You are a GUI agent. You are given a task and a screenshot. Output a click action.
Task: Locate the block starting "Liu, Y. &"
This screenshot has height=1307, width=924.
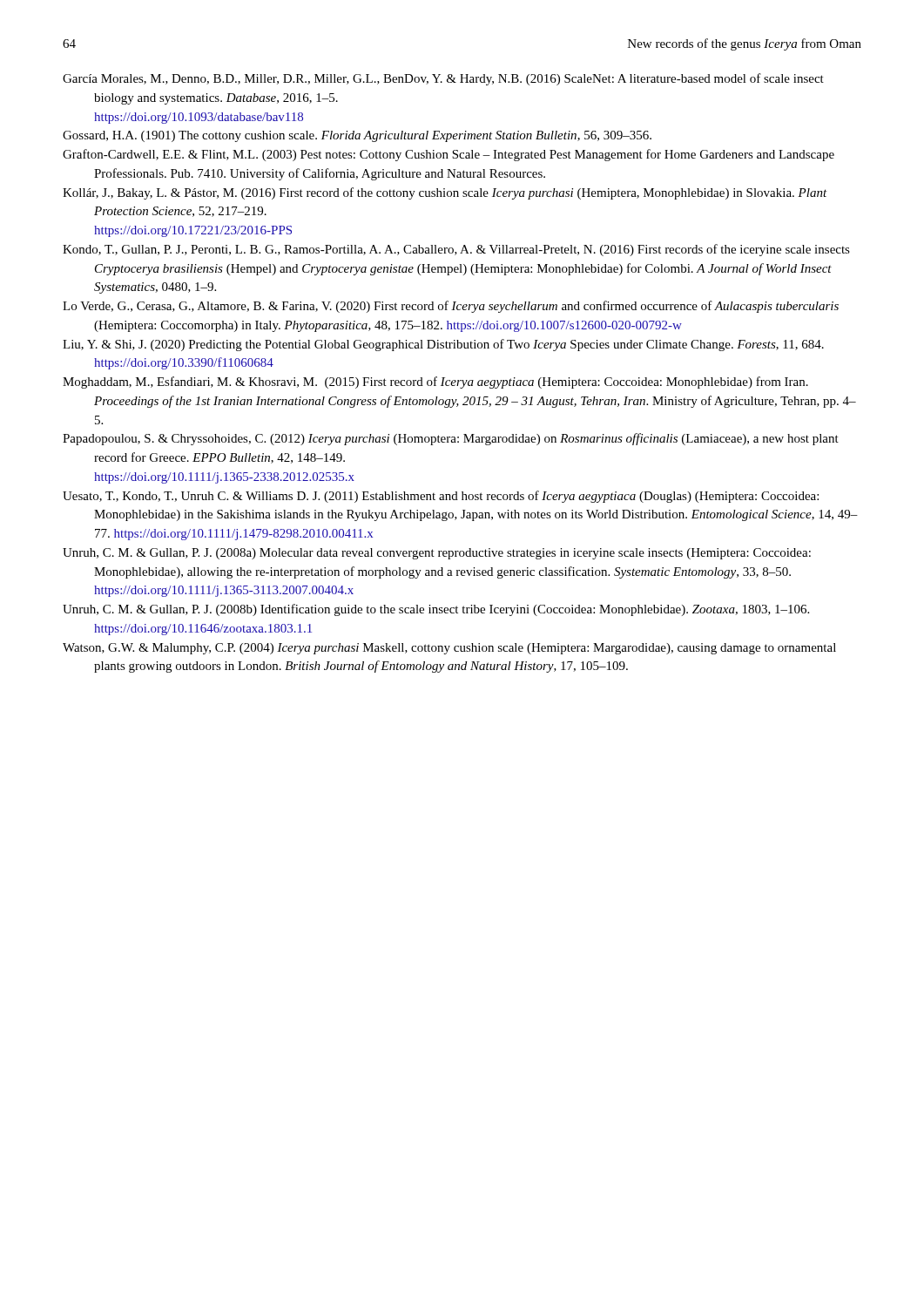click(x=444, y=353)
